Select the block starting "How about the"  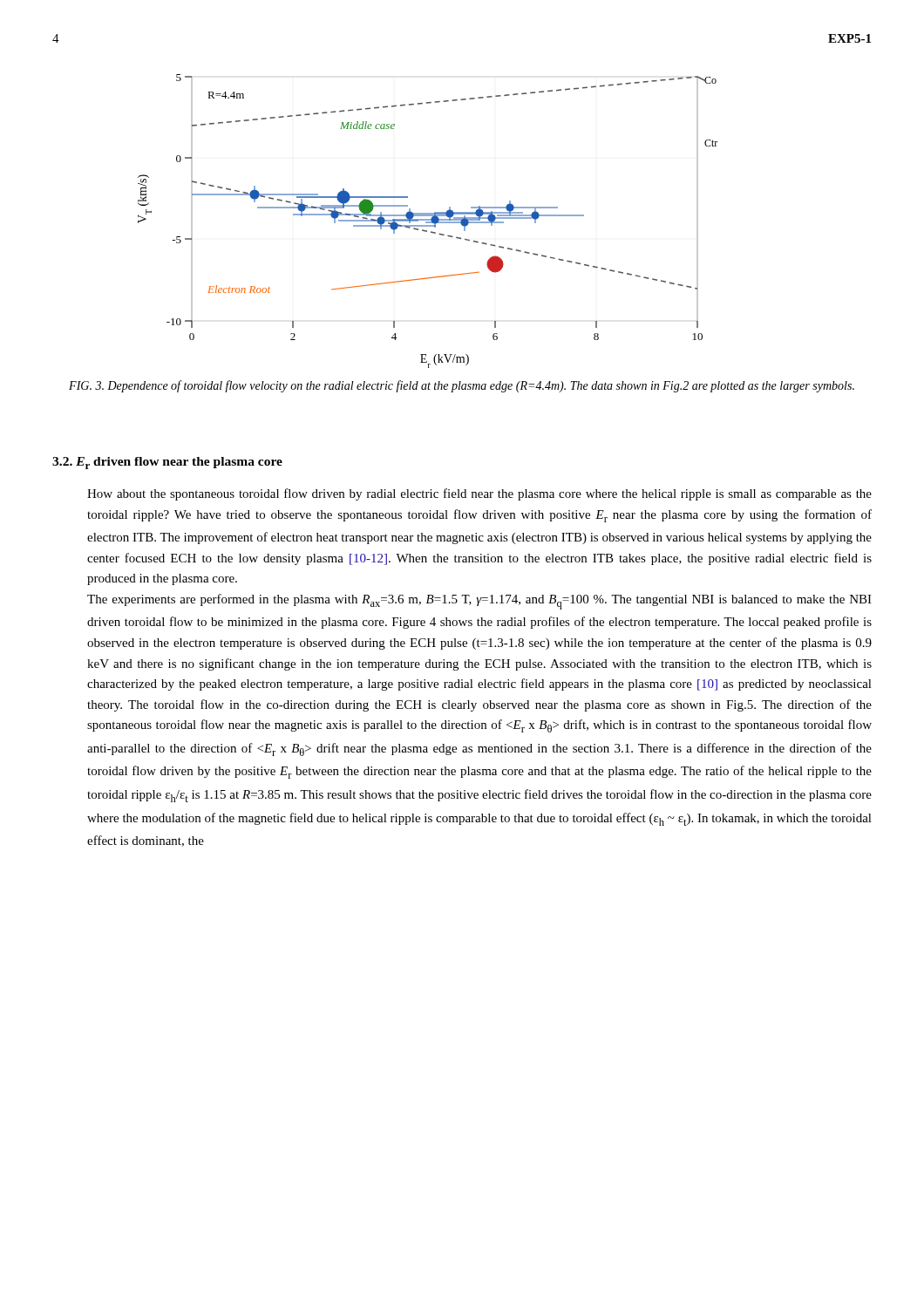pyautogui.click(x=479, y=668)
